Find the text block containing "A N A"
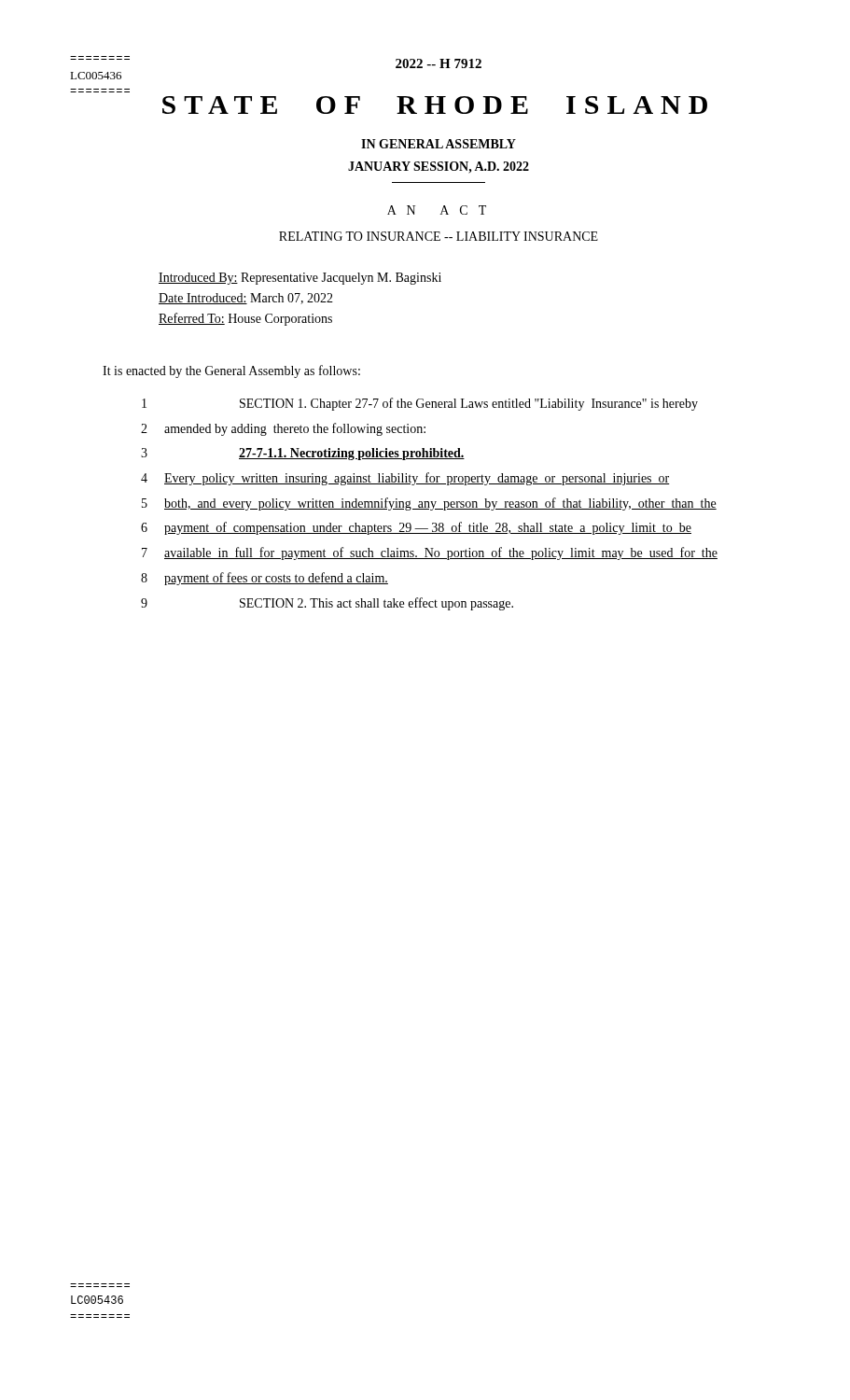The width and height of the screenshot is (850, 1400). 439,210
